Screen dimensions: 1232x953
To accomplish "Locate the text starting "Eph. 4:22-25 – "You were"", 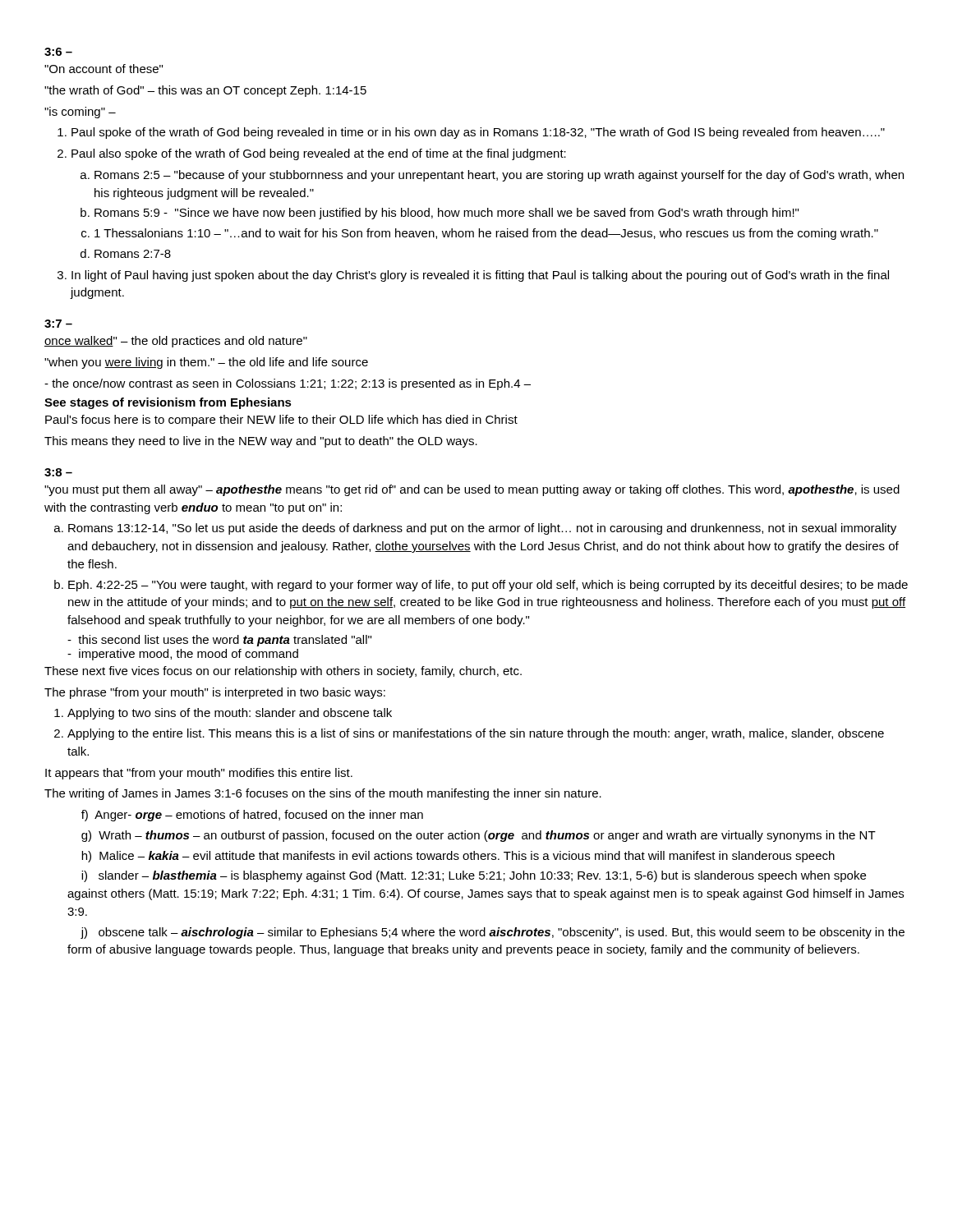I will click(488, 602).
